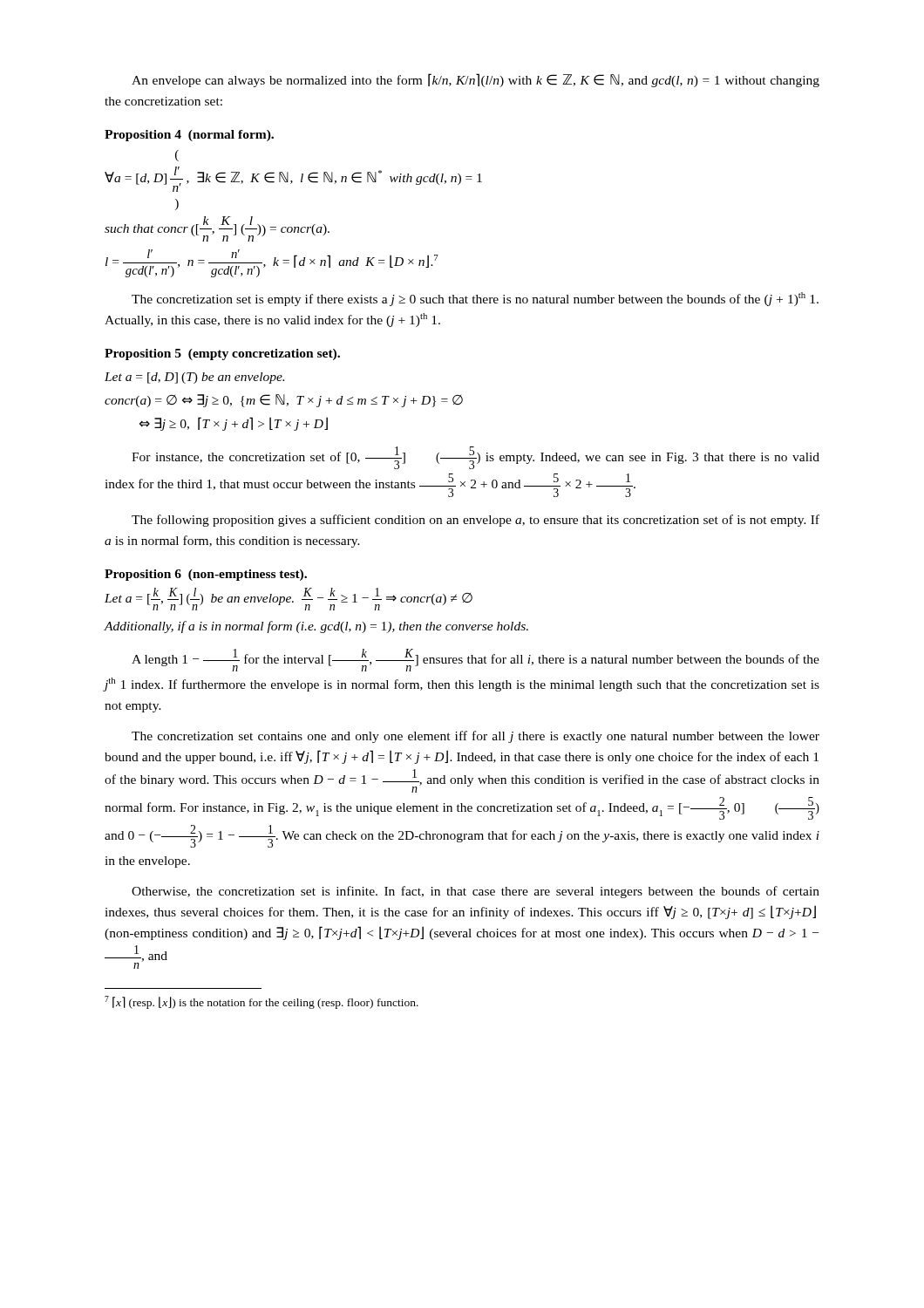Locate the block of text that opens with "An envelope can always be"
This screenshot has height=1308, width=924.
[462, 91]
